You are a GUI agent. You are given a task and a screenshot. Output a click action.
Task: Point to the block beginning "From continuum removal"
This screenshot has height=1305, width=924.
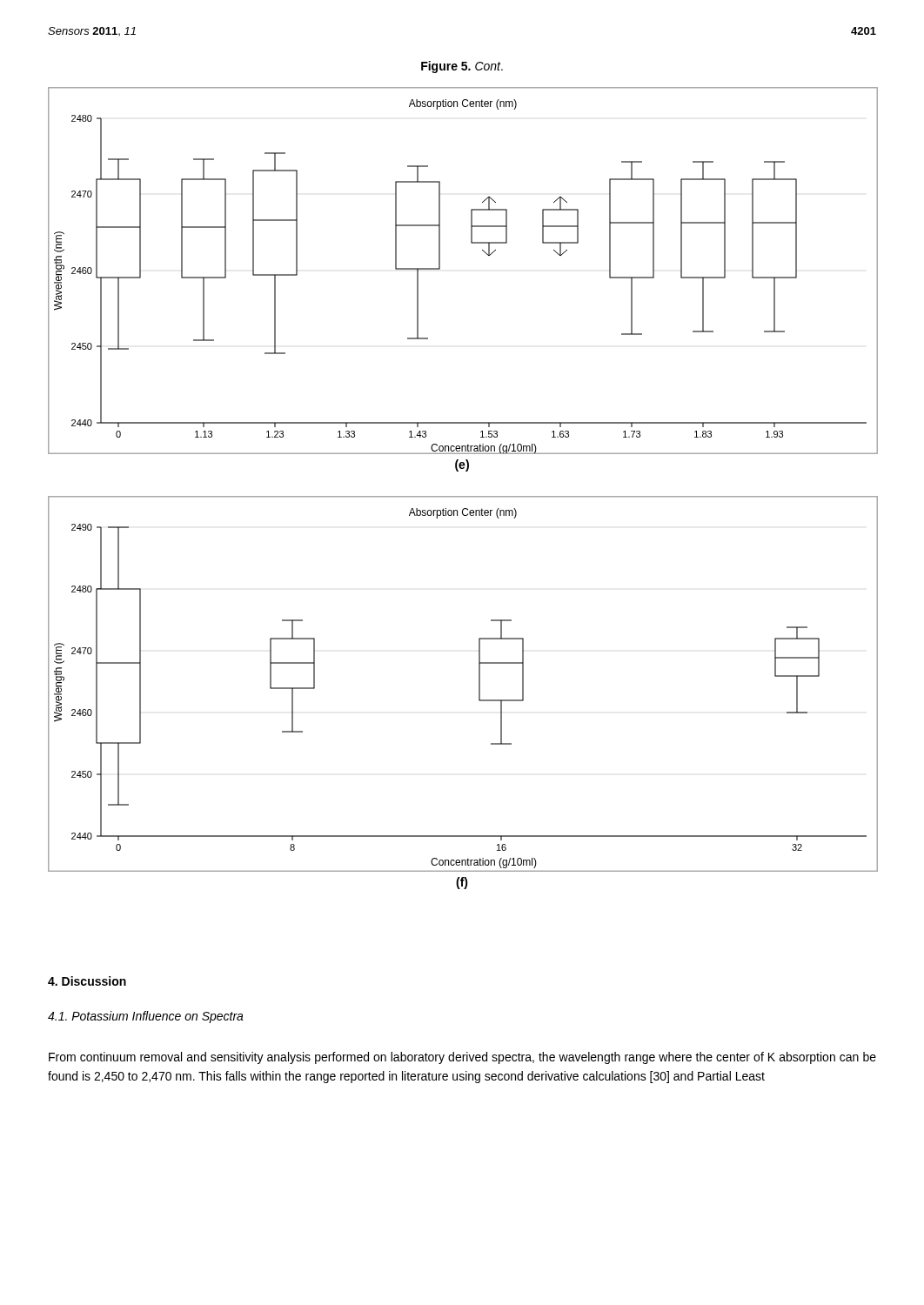pyautogui.click(x=462, y=1067)
